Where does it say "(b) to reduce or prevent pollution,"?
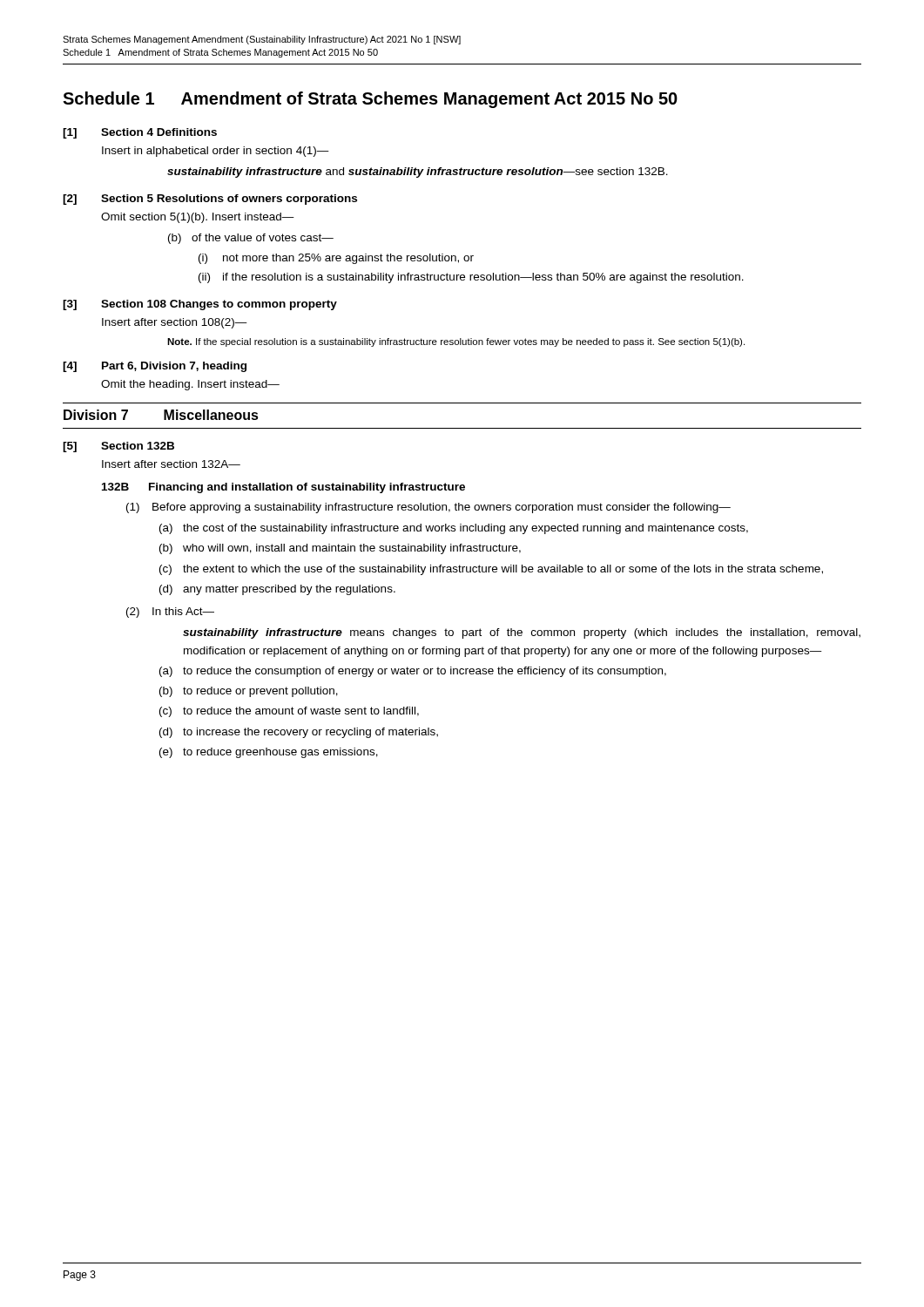The height and width of the screenshot is (1307, 924). pyautogui.click(x=249, y=692)
